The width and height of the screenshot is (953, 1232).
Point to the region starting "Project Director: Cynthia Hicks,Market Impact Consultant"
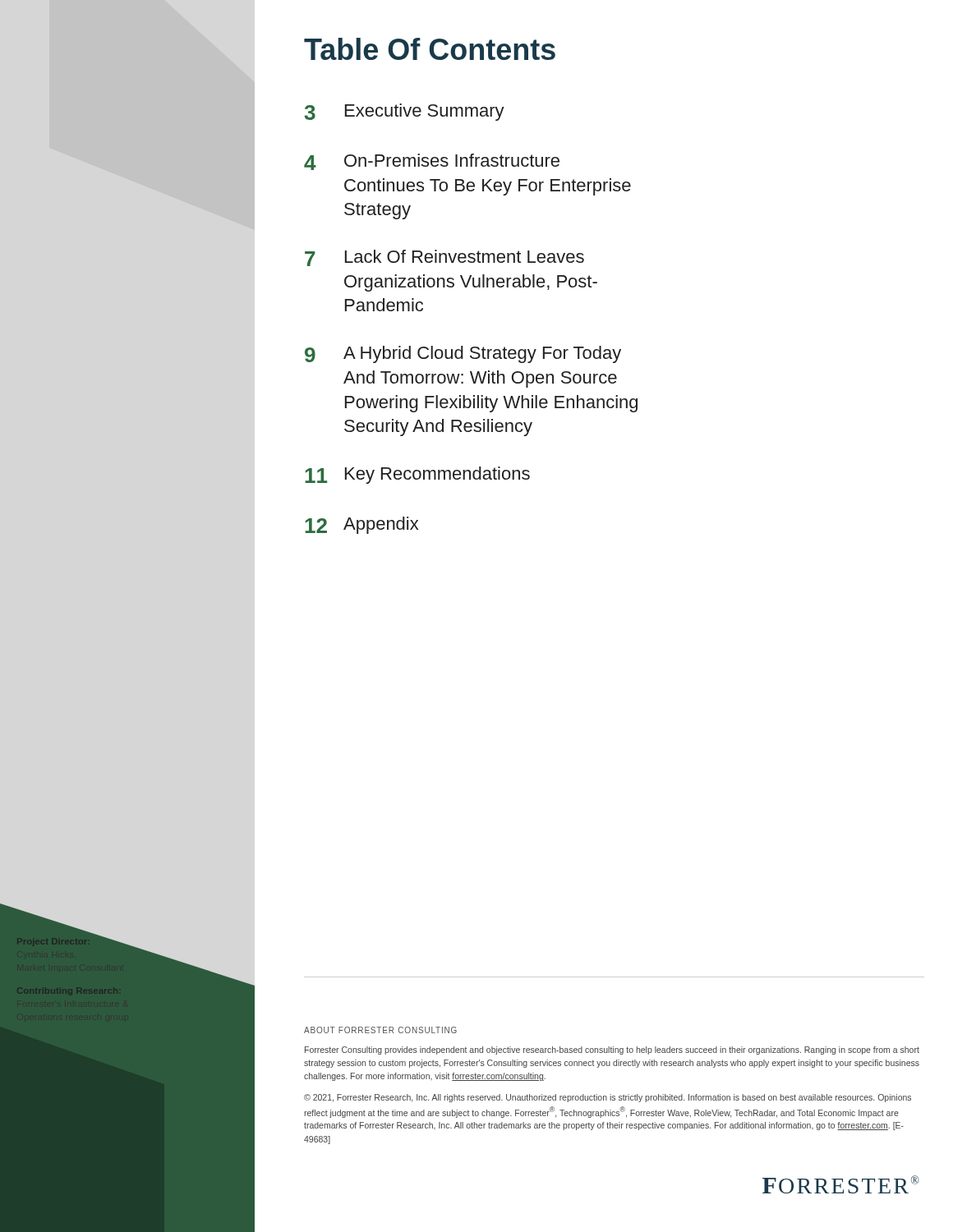169,958
